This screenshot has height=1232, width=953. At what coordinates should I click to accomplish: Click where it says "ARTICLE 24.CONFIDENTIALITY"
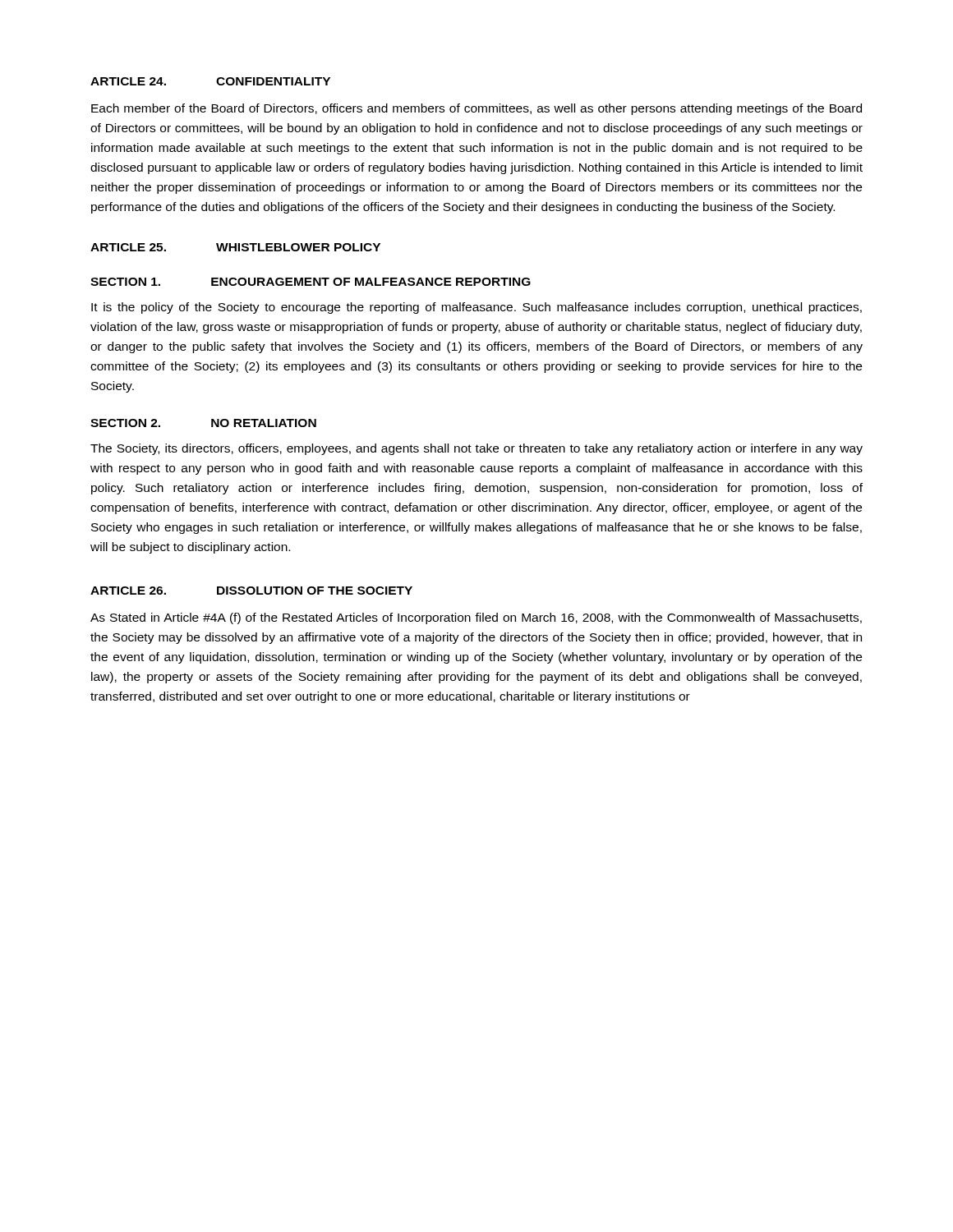pos(211,81)
